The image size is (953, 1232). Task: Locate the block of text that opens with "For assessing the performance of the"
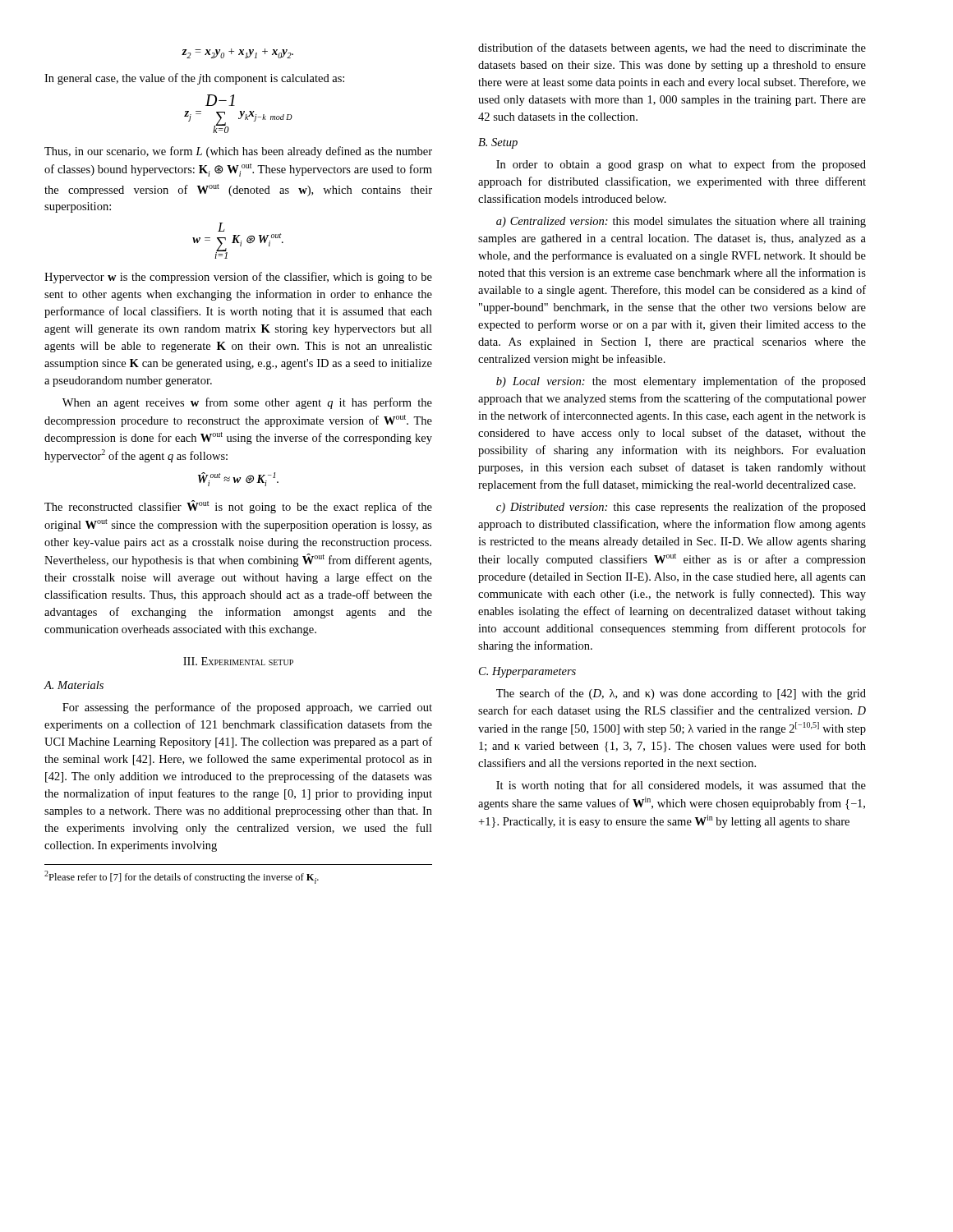point(238,777)
